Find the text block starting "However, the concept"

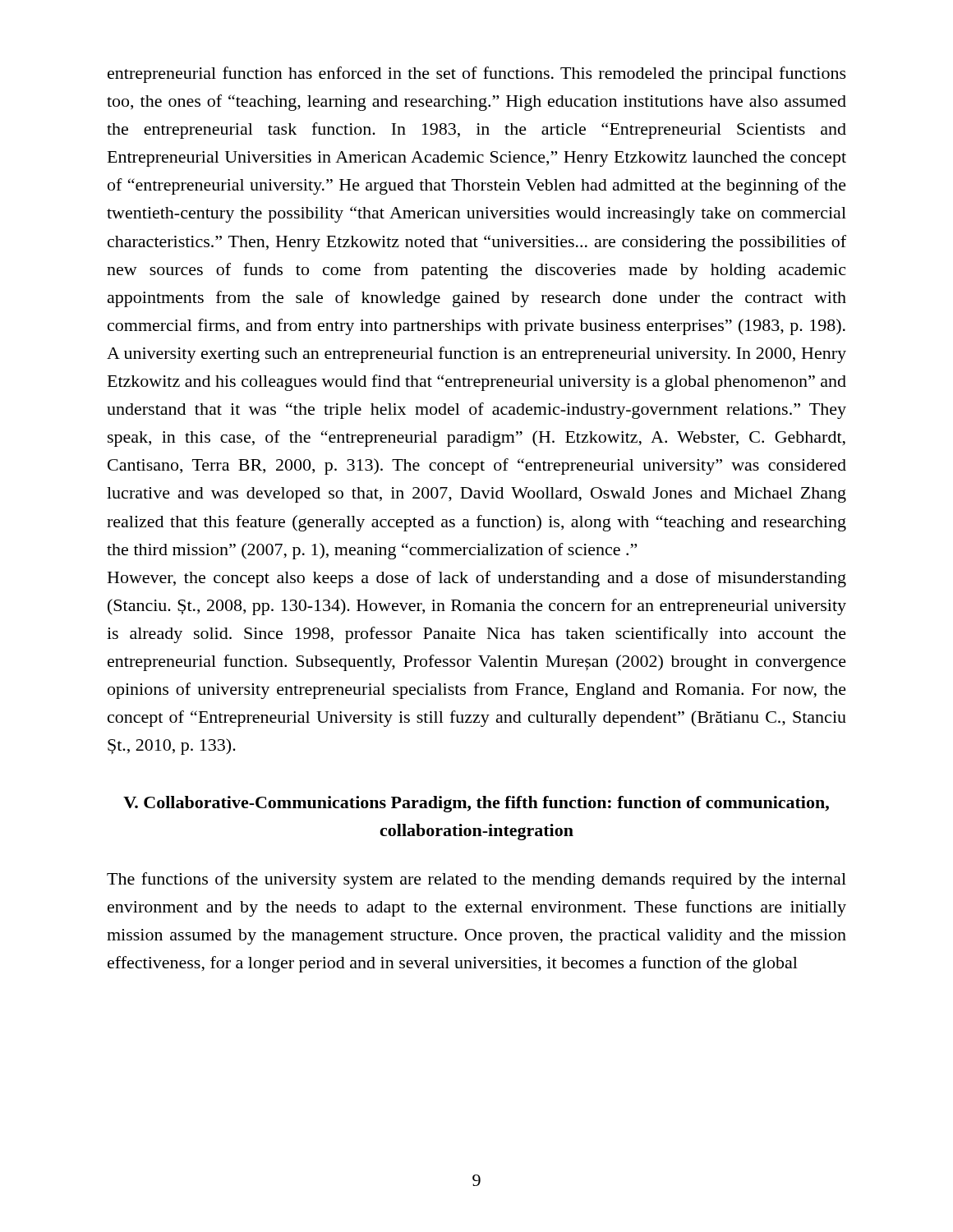click(476, 661)
